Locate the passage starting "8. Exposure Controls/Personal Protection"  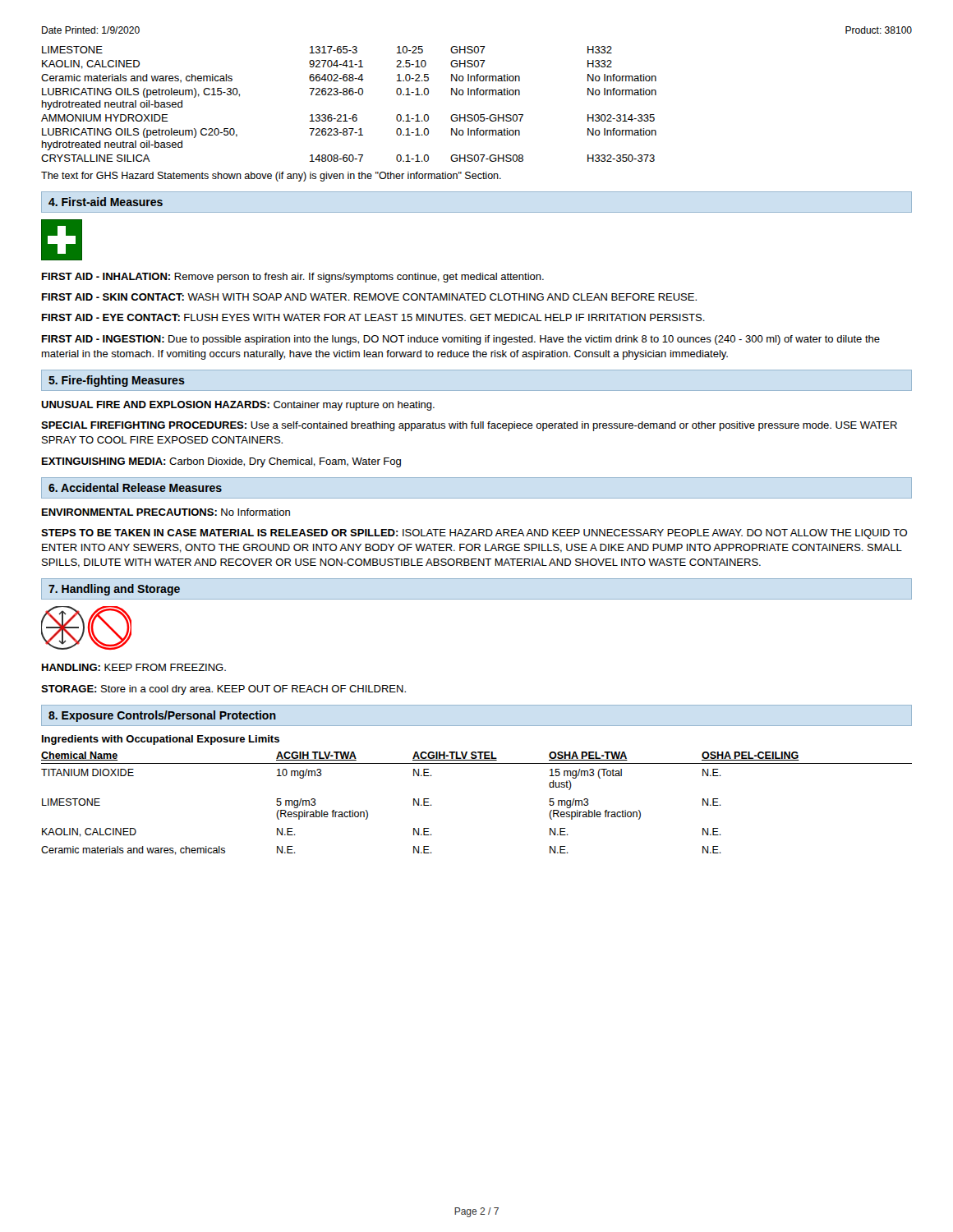162,715
